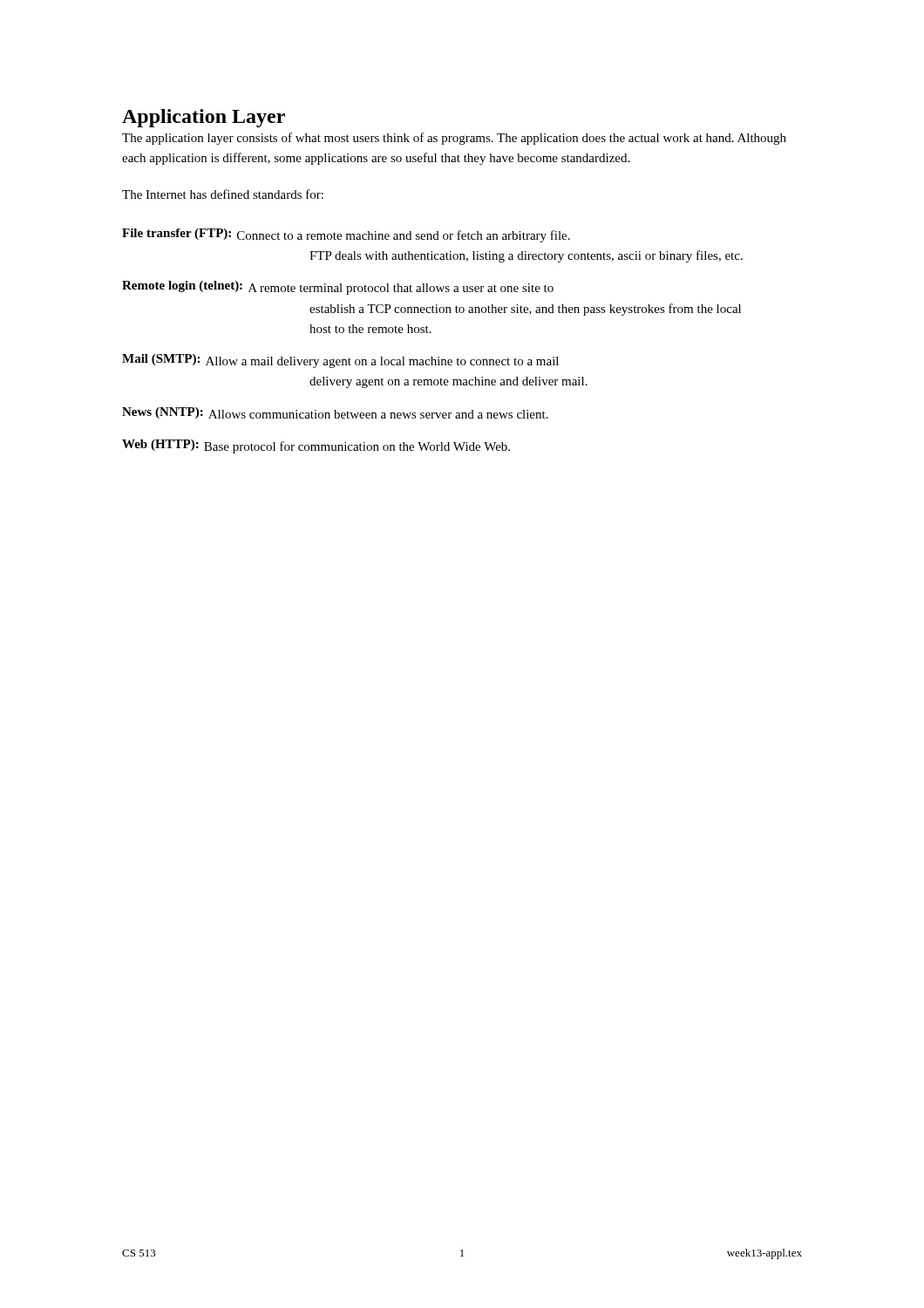Locate the element starting "The application layer consists of"
The height and width of the screenshot is (1308, 924).
(x=454, y=148)
